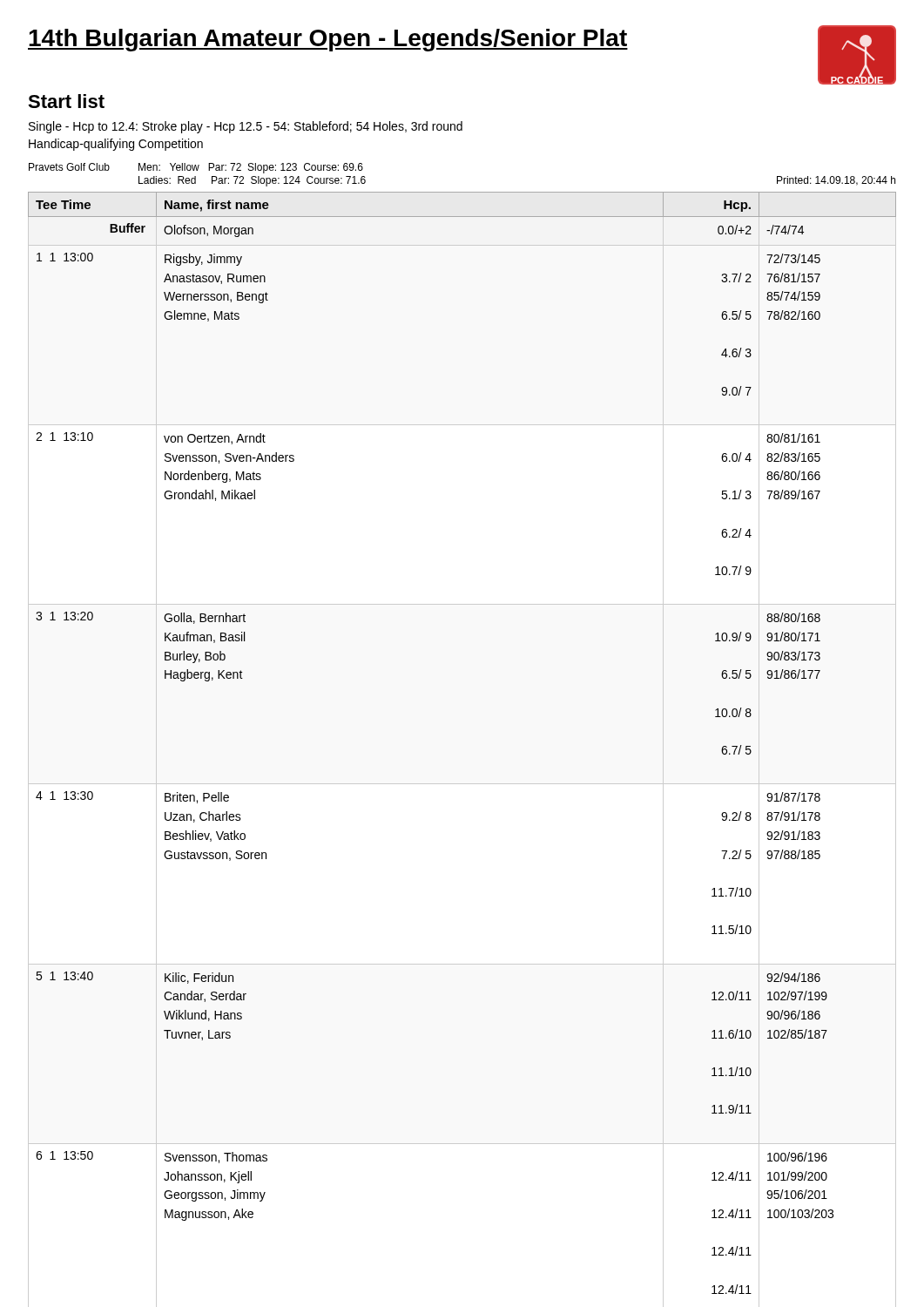Screen dimensions: 1307x924
Task: Find the table that mentions "Olofson, Morgan"
Action: pos(462,749)
